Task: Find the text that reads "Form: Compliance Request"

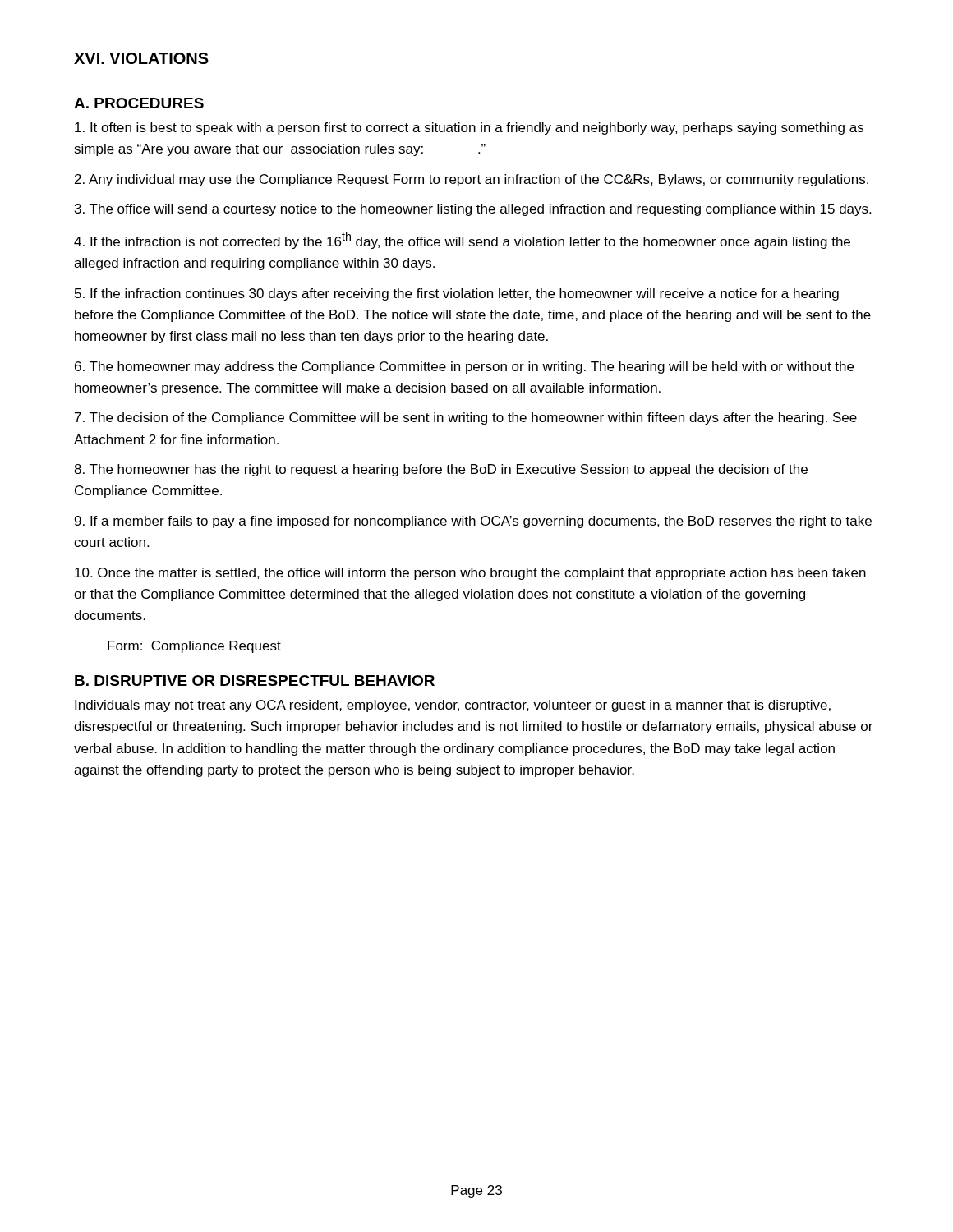Action: [x=194, y=646]
